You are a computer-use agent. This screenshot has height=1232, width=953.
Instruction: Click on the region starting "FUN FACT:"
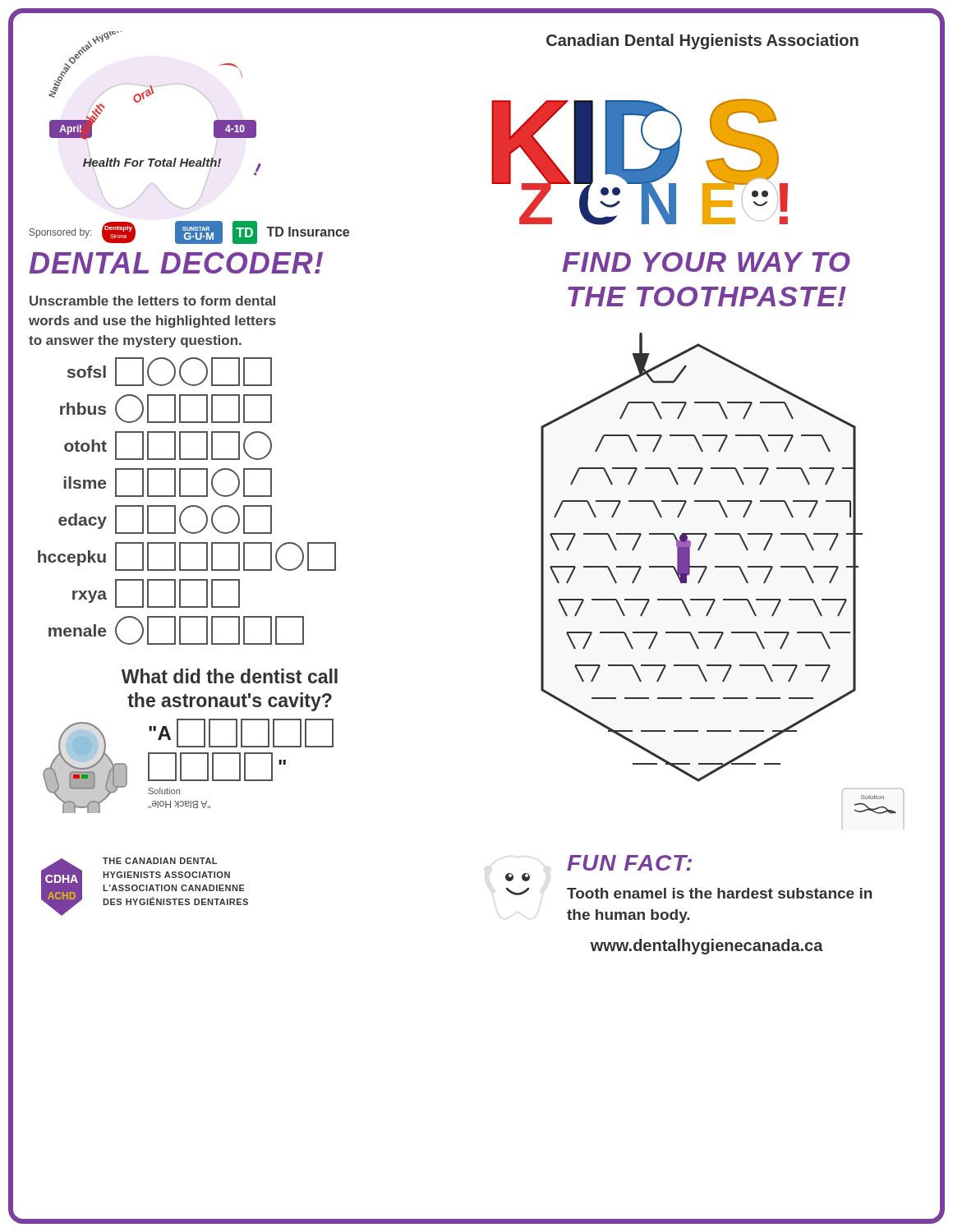coord(630,863)
